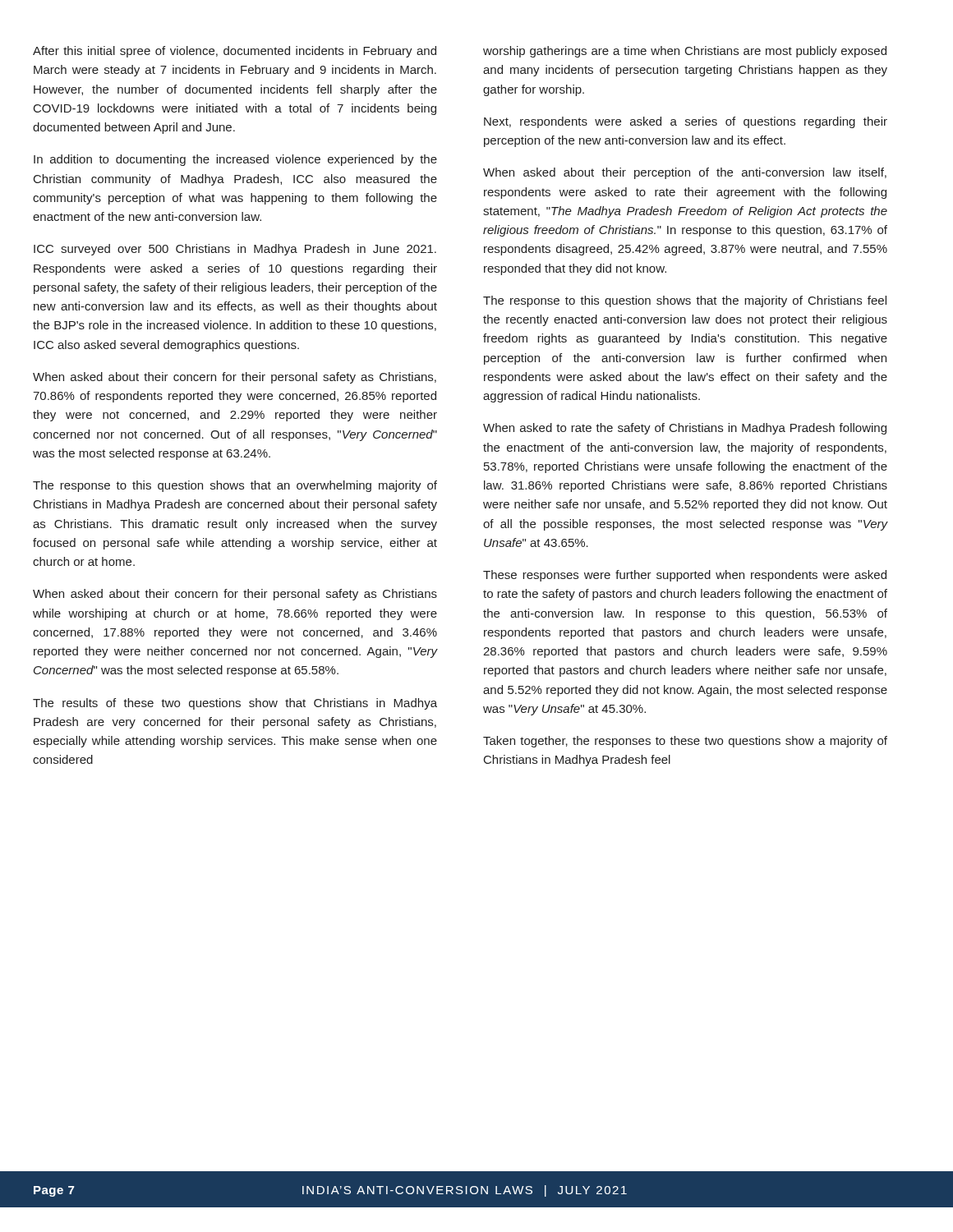Point to the block beginning "Next, respondents were asked a series"
The height and width of the screenshot is (1232, 953).
685,130
